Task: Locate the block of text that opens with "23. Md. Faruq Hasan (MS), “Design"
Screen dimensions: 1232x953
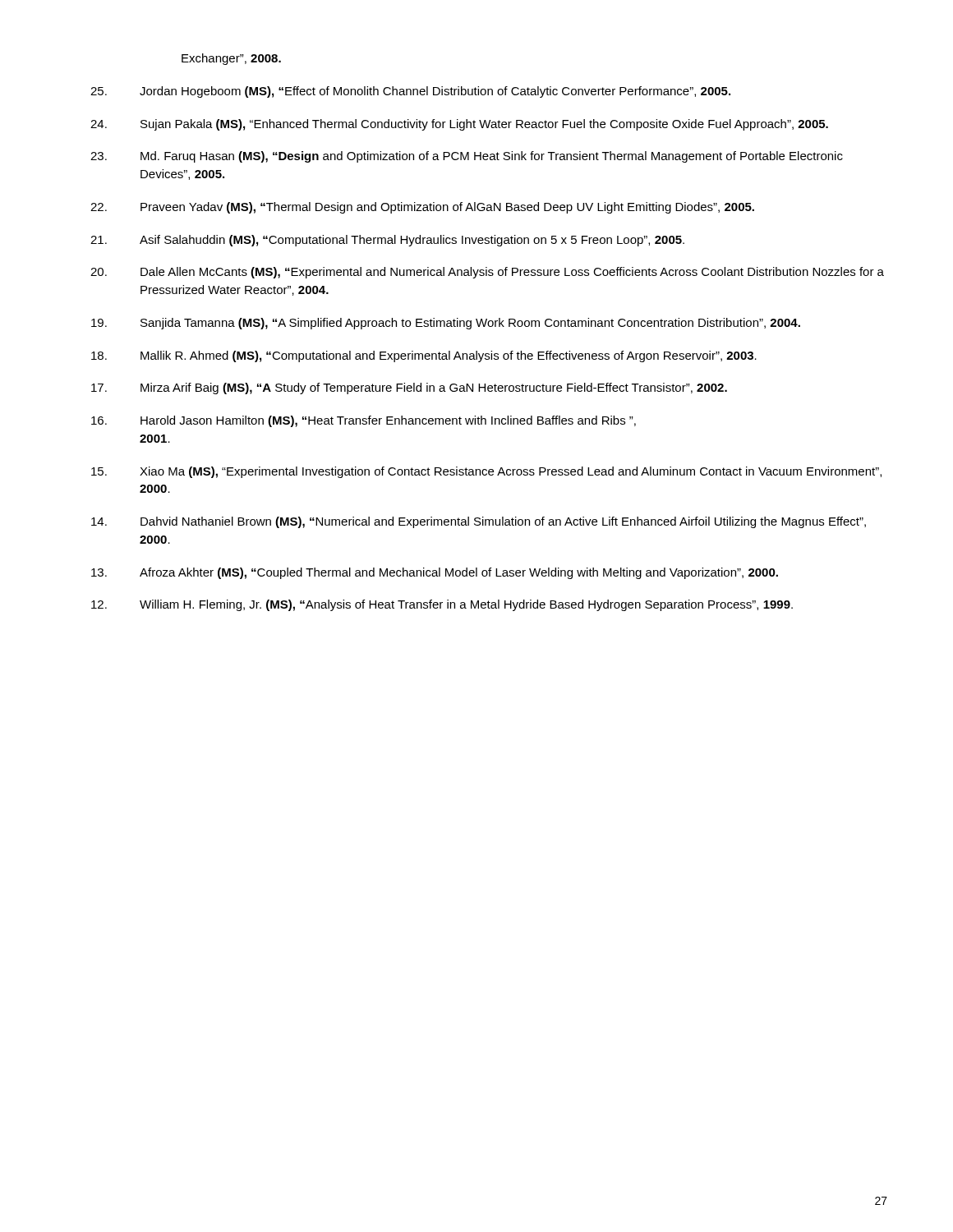Action: (489, 165)
